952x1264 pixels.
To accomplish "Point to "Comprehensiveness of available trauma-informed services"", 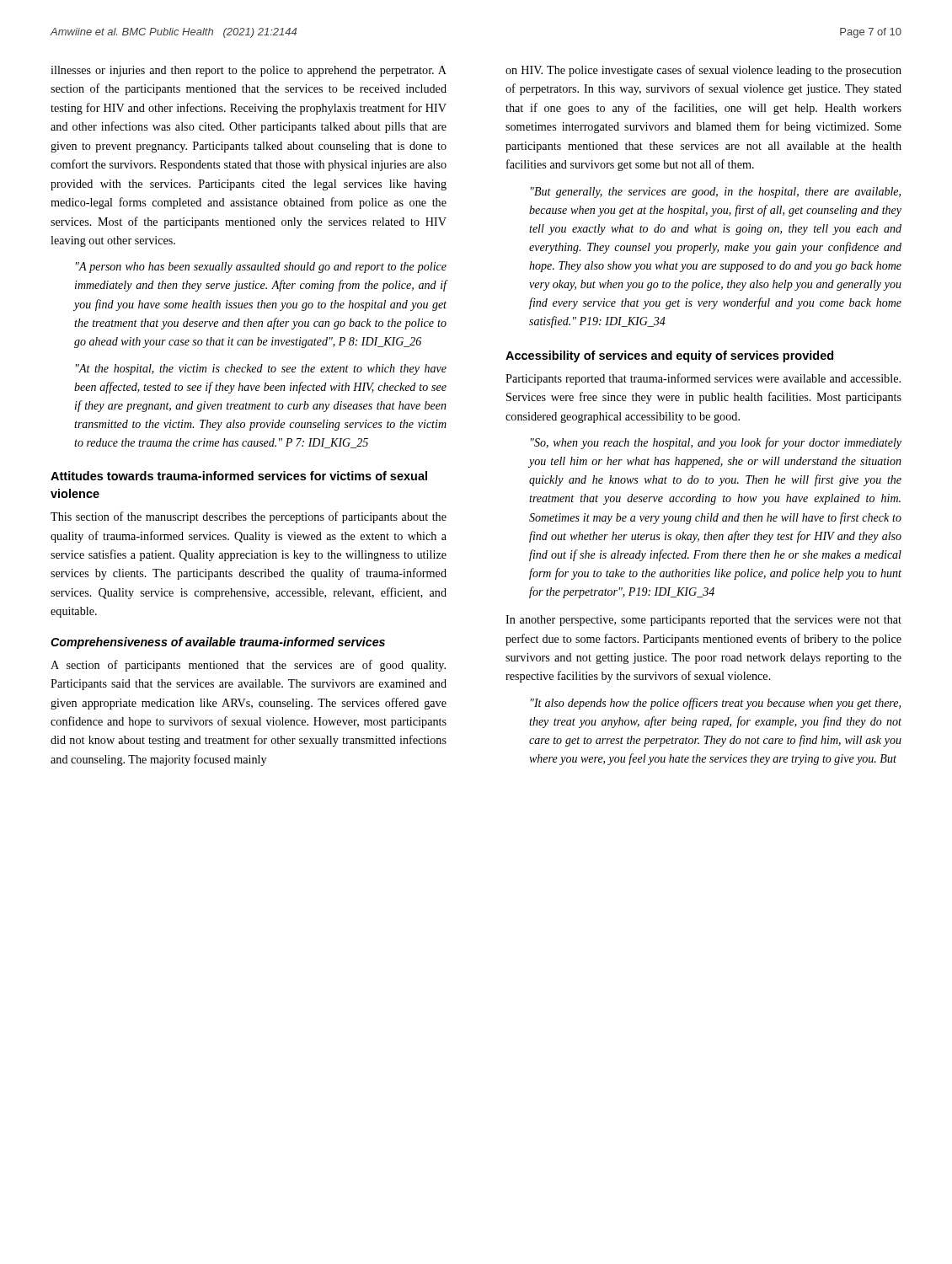I will tap(218, 642).
